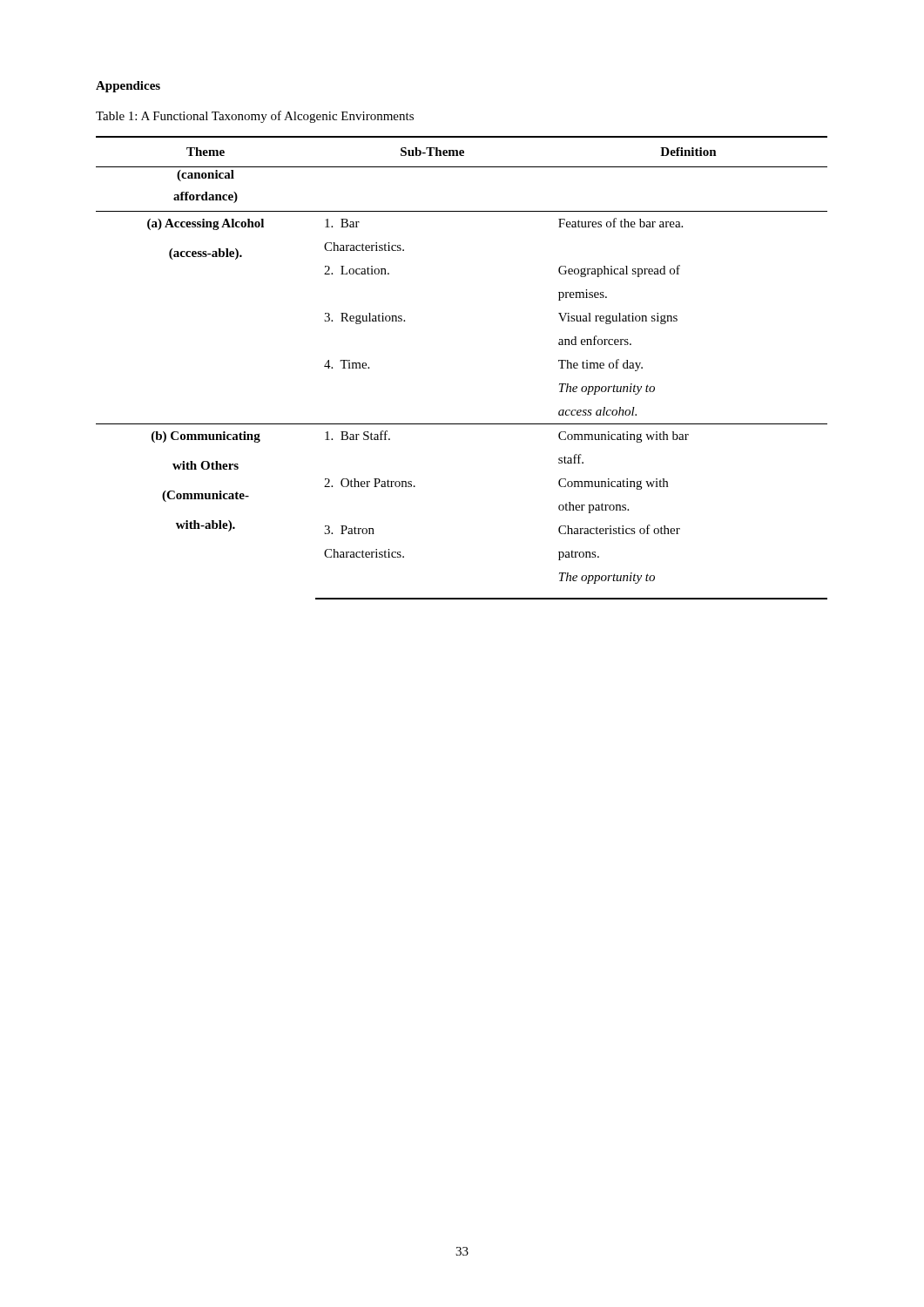This screenshot has height=1307, width=924.
Task: Select the table that reads "Communicating with bar"
Action: tap(462, 368)
